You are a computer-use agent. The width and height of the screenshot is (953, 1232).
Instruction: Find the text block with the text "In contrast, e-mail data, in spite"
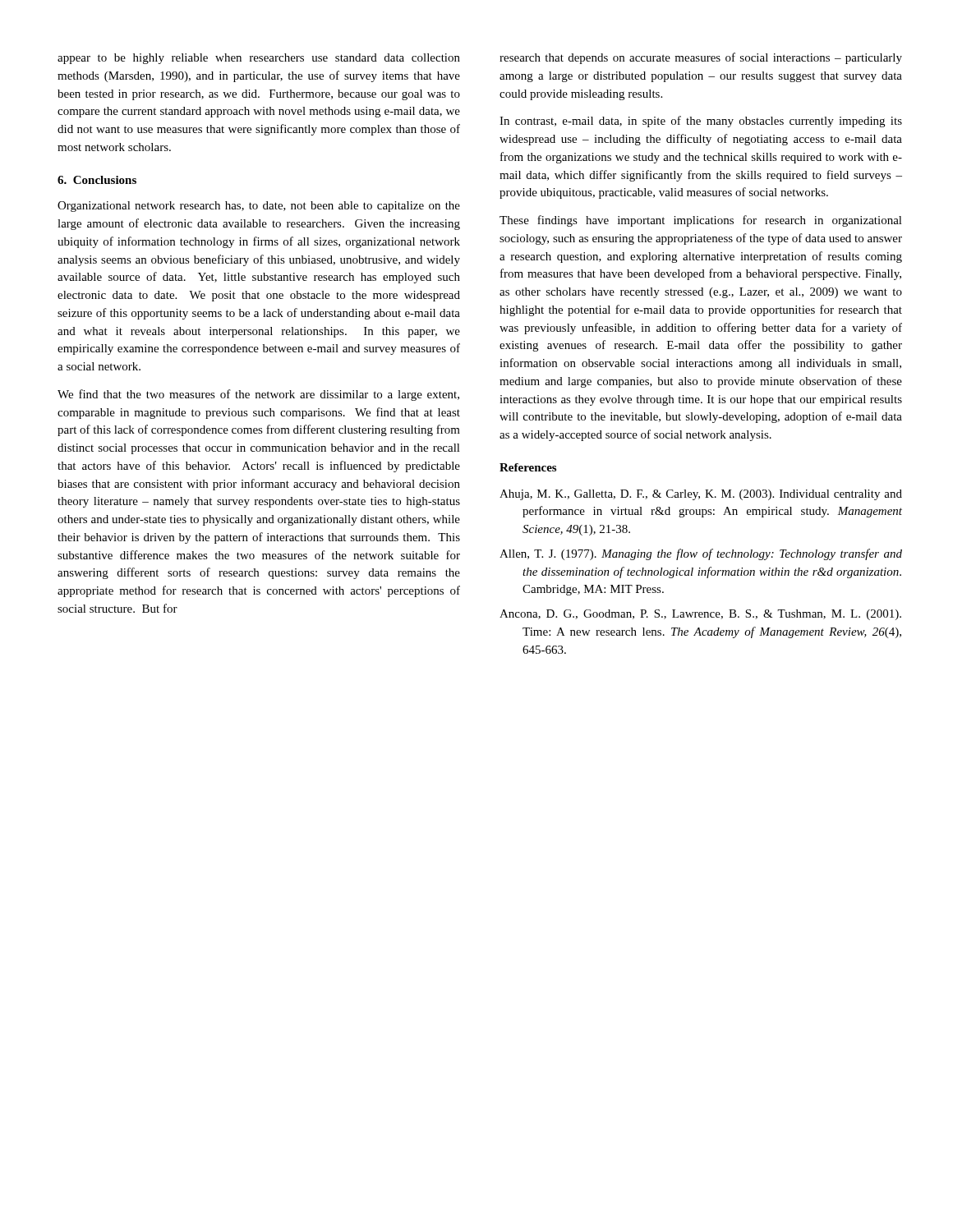[x=701, y=157]
